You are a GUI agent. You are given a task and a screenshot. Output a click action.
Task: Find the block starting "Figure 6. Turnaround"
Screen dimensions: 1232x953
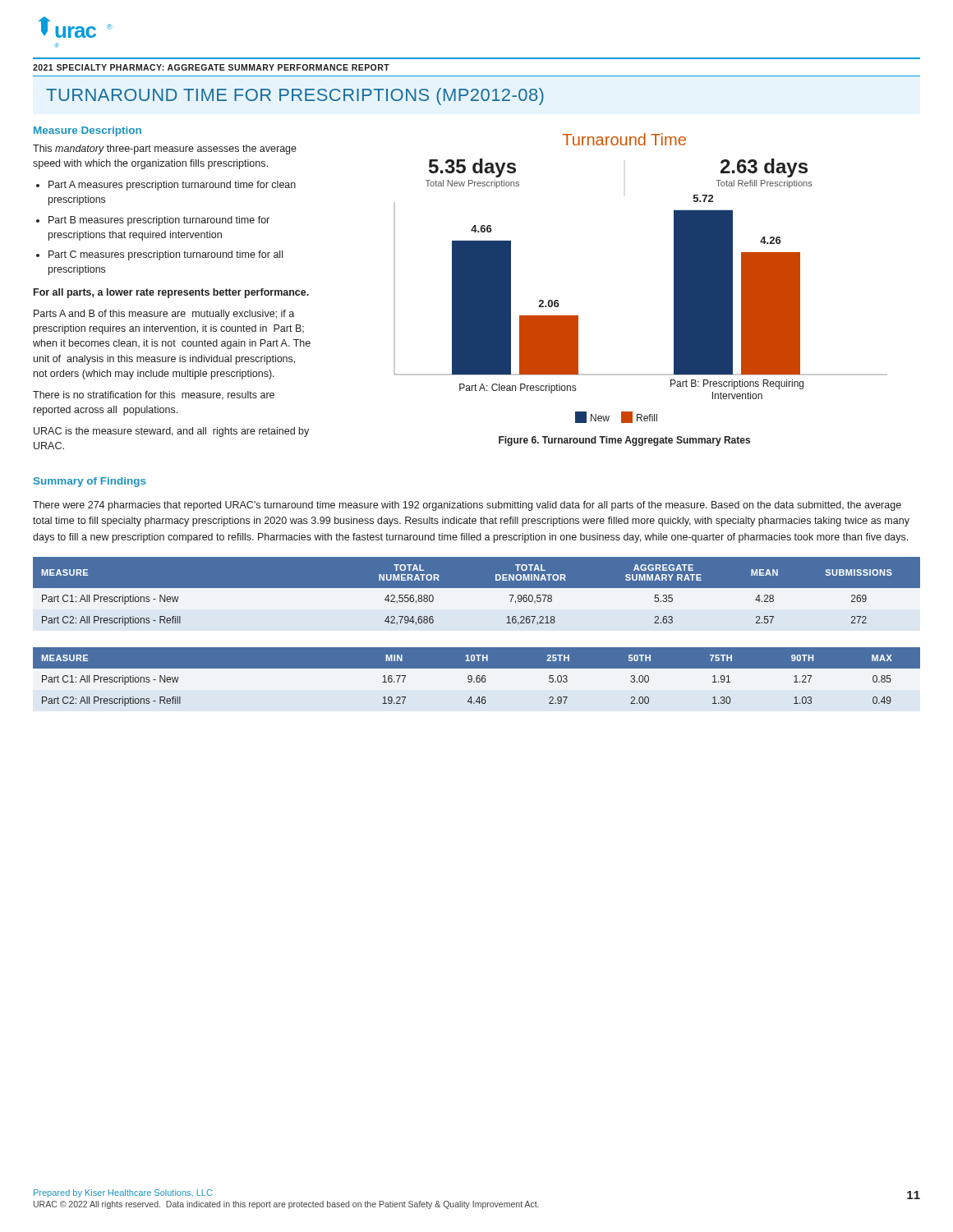coord(624,440)
